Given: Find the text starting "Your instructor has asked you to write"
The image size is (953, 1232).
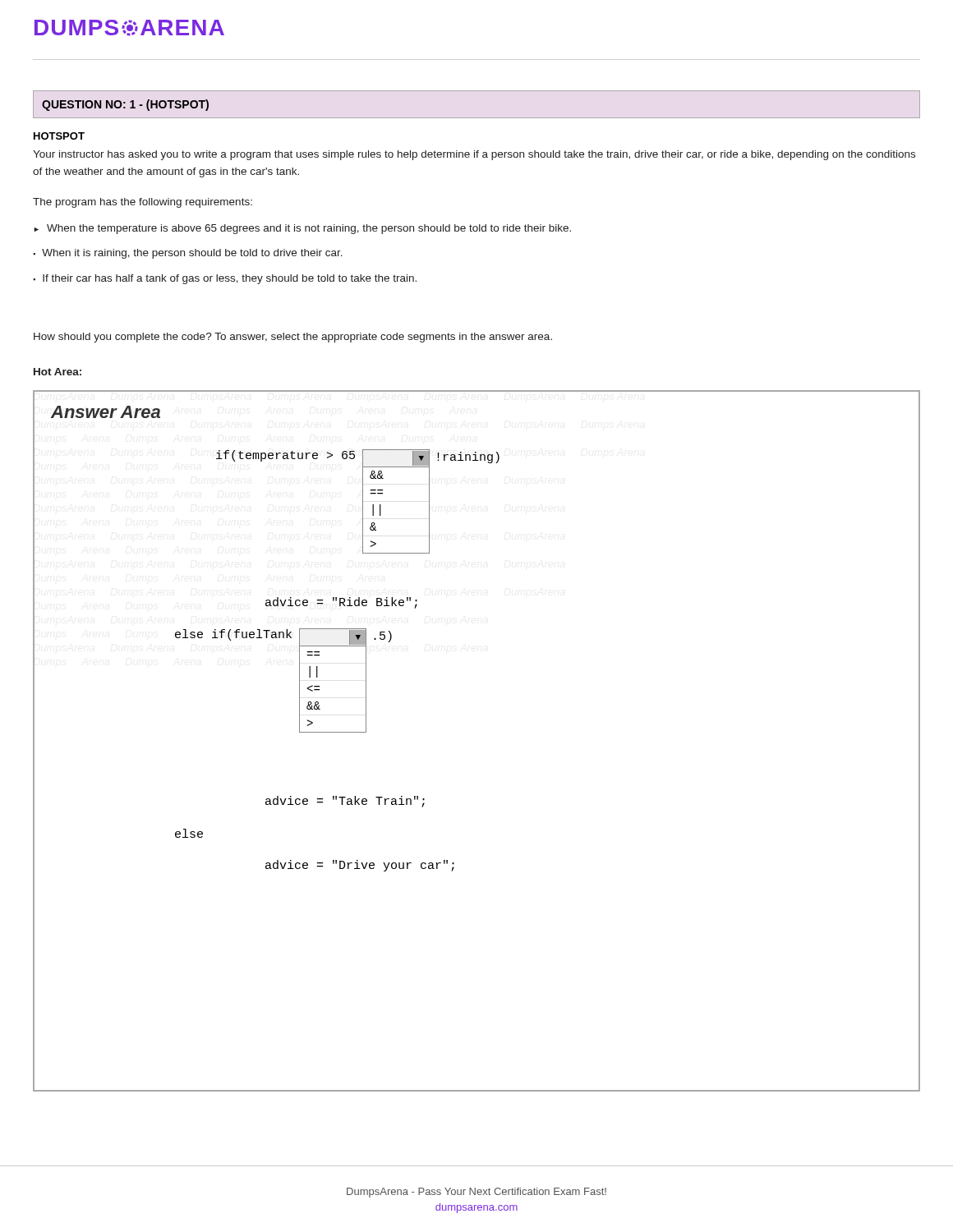Looking at the screenshot, I should click(474, 163).
